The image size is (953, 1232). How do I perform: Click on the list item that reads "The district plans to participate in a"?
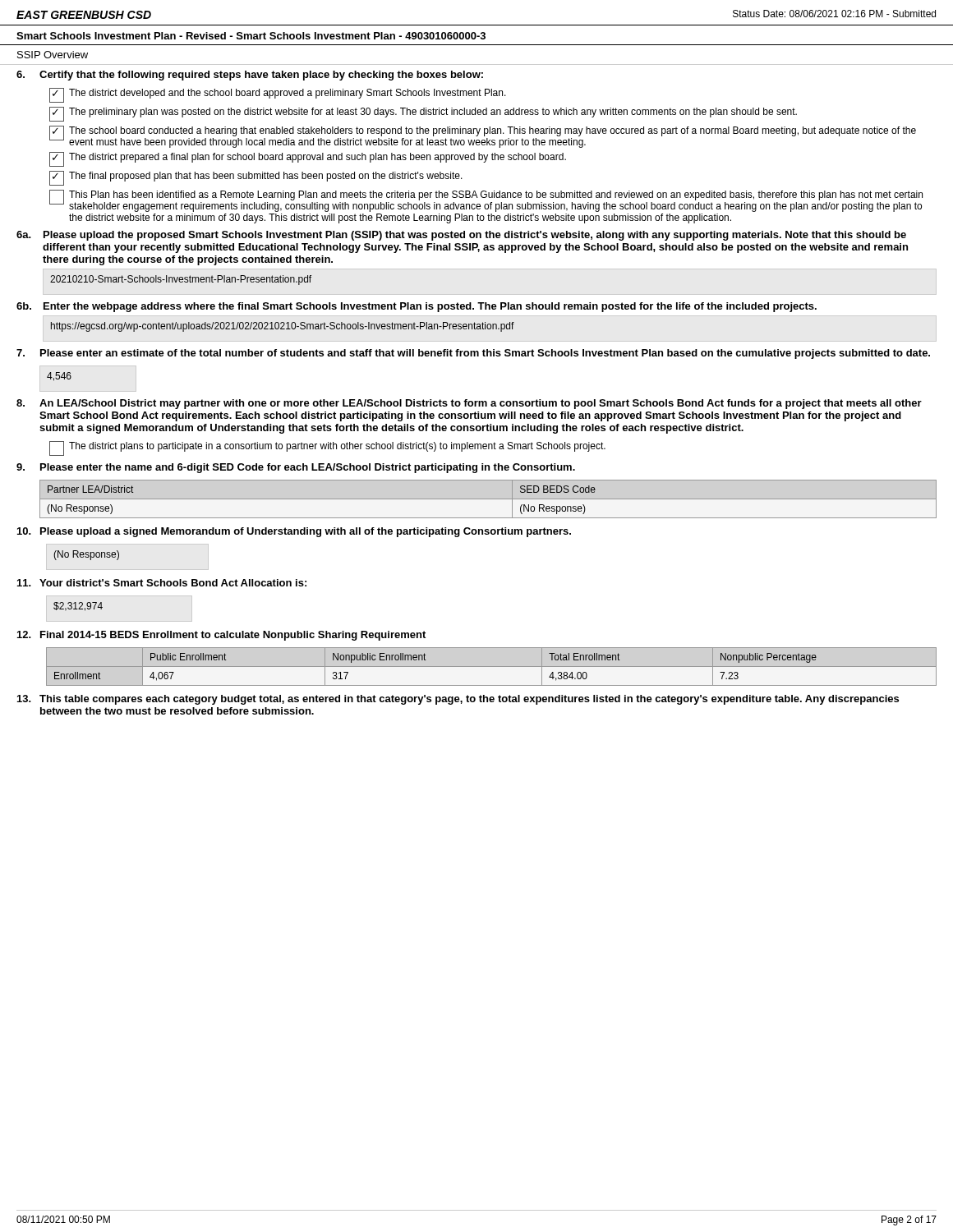click(328, 448)
